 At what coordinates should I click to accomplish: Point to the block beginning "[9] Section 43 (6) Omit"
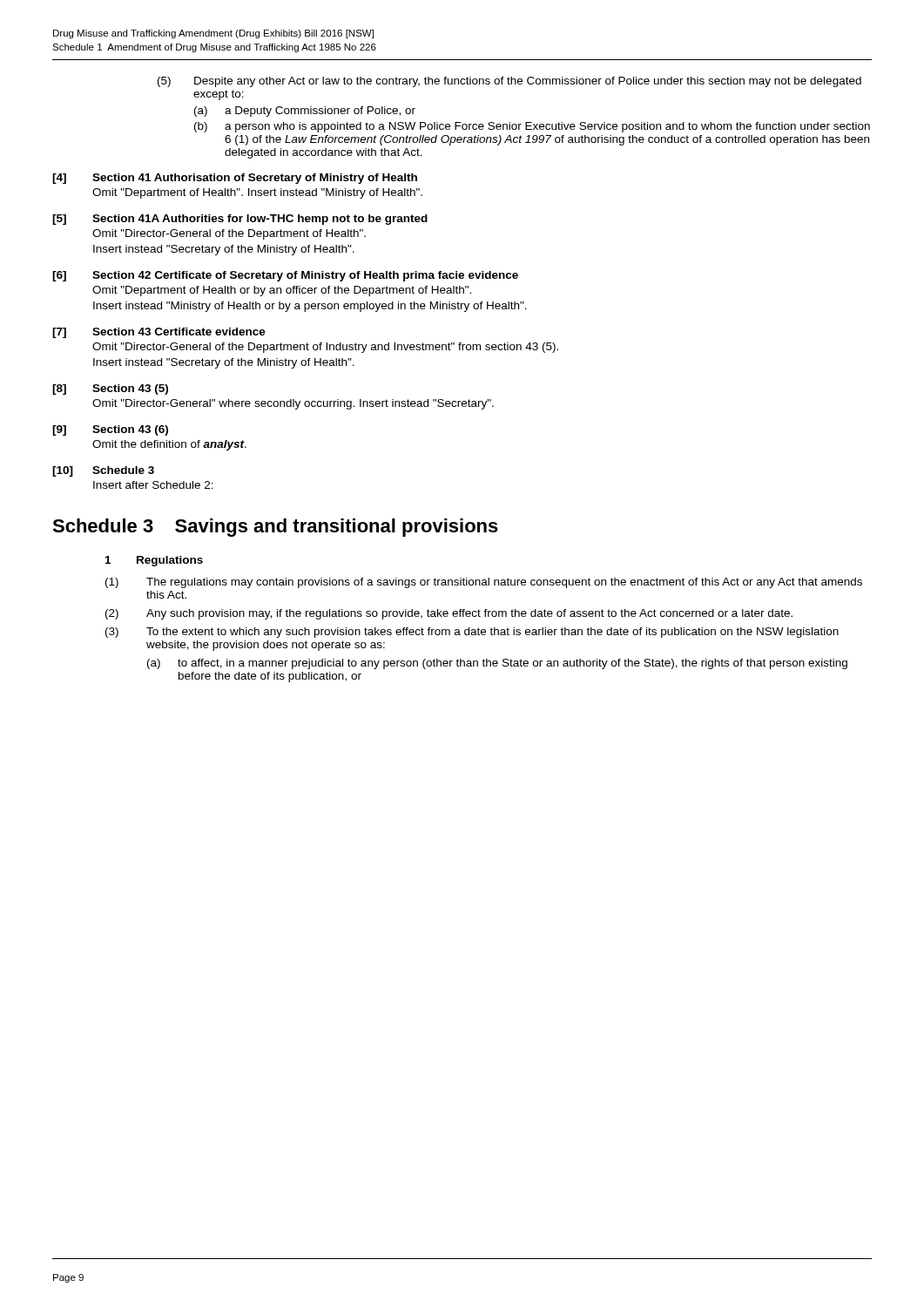tap(110, 430)
